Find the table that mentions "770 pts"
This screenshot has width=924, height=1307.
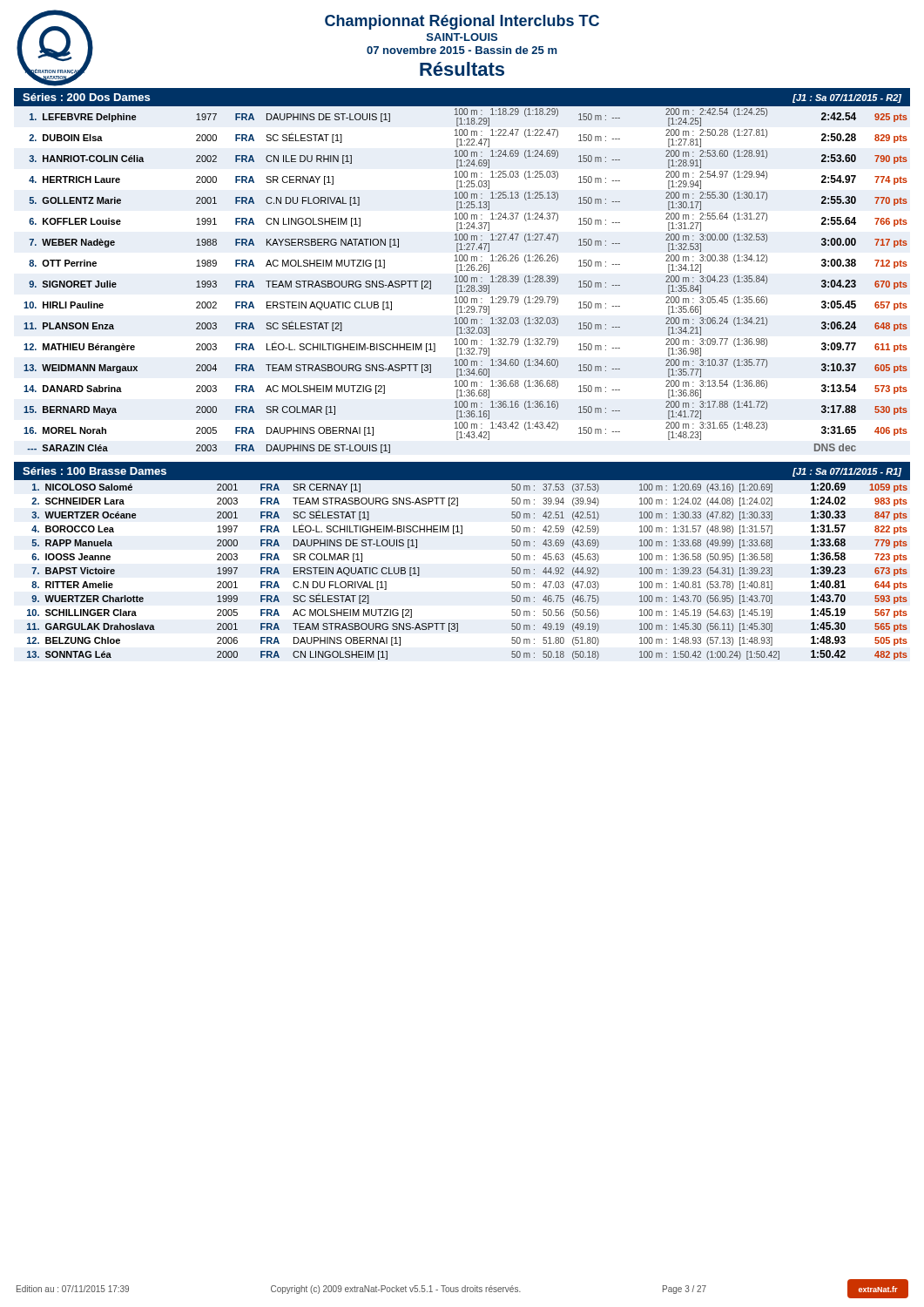(462, 281)
